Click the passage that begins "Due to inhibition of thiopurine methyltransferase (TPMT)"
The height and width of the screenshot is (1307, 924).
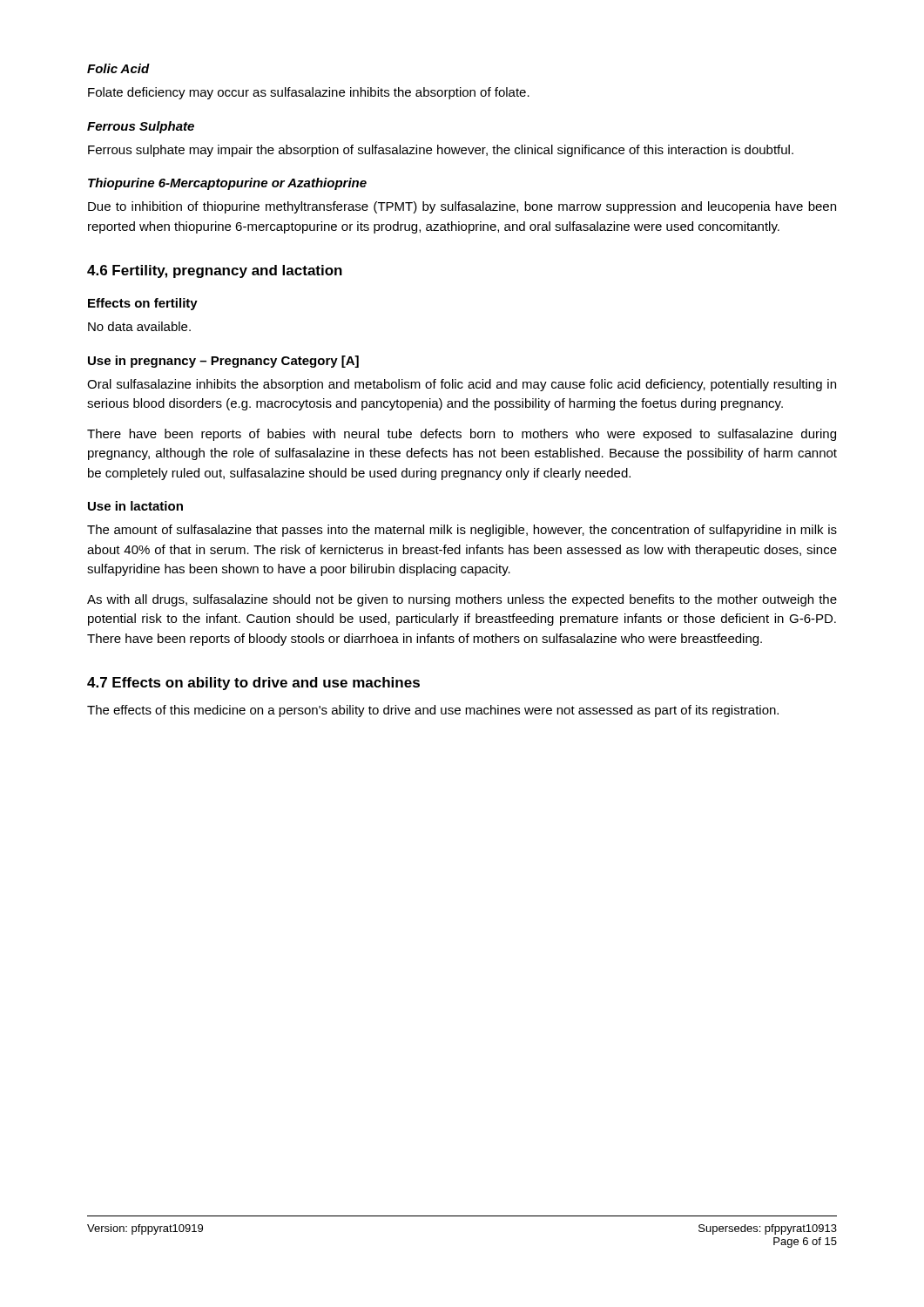coord(462,217)
